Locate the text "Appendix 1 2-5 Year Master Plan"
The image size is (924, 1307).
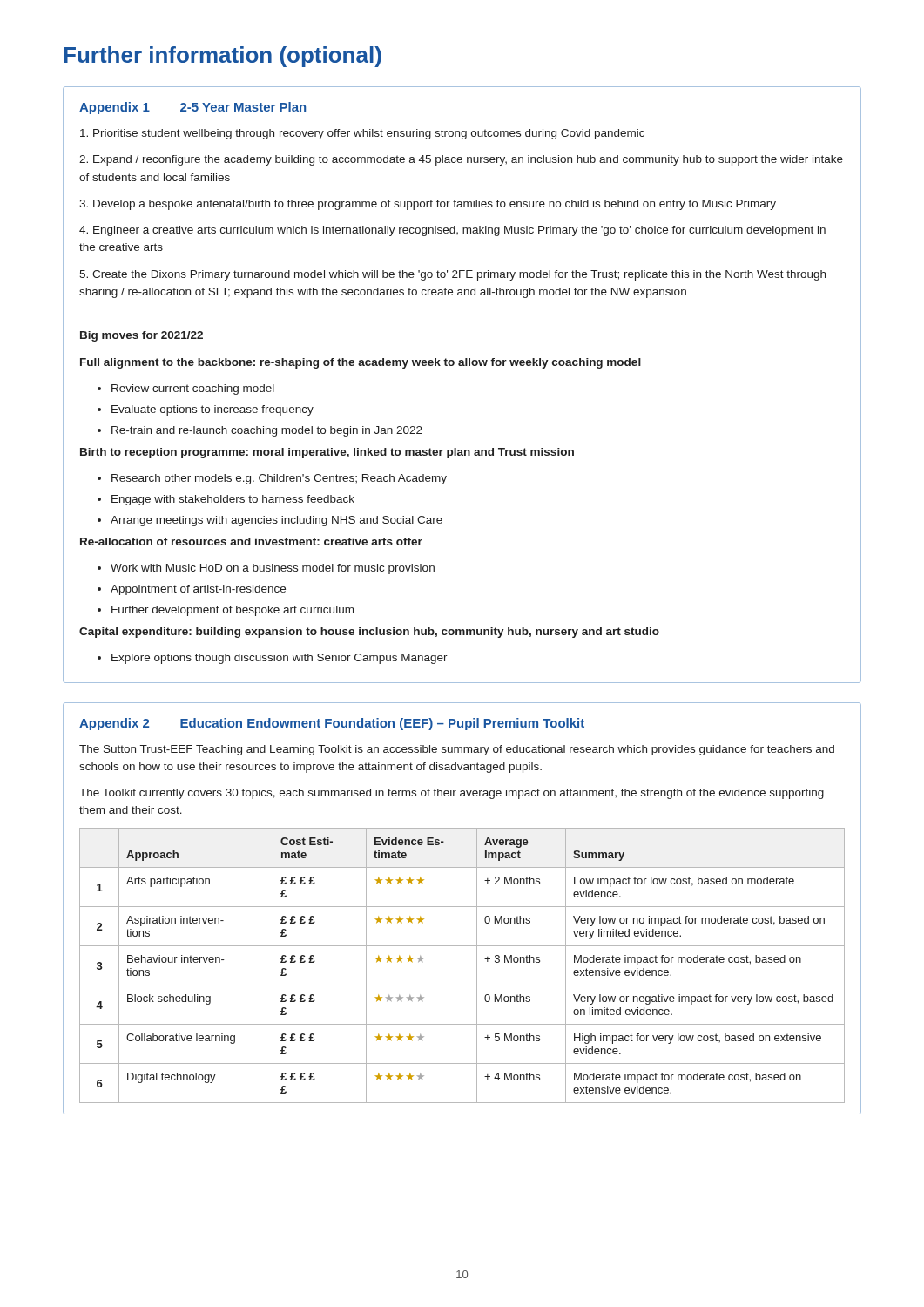click(192, 108)
